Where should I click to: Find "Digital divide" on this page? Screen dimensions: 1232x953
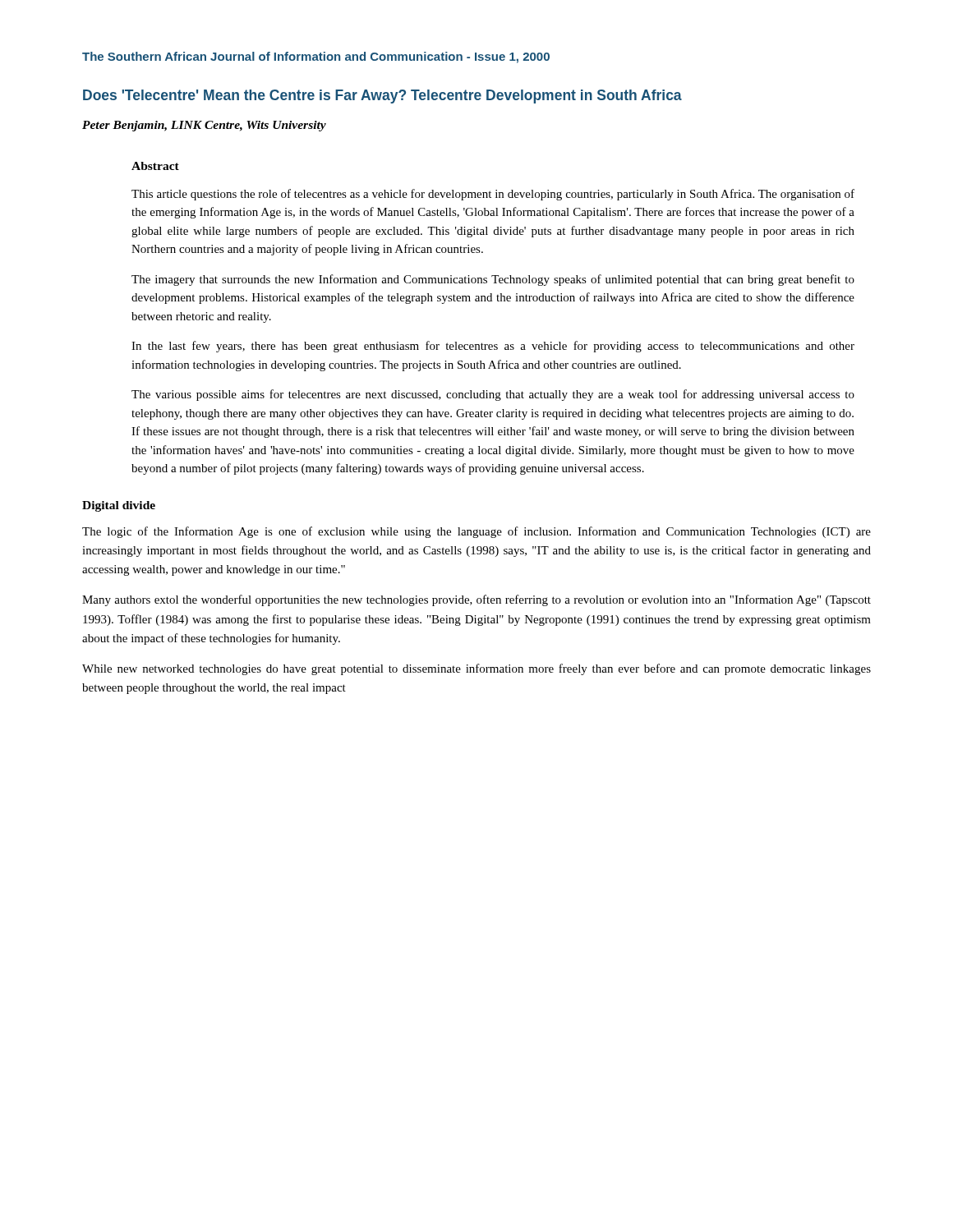[119, 504]
